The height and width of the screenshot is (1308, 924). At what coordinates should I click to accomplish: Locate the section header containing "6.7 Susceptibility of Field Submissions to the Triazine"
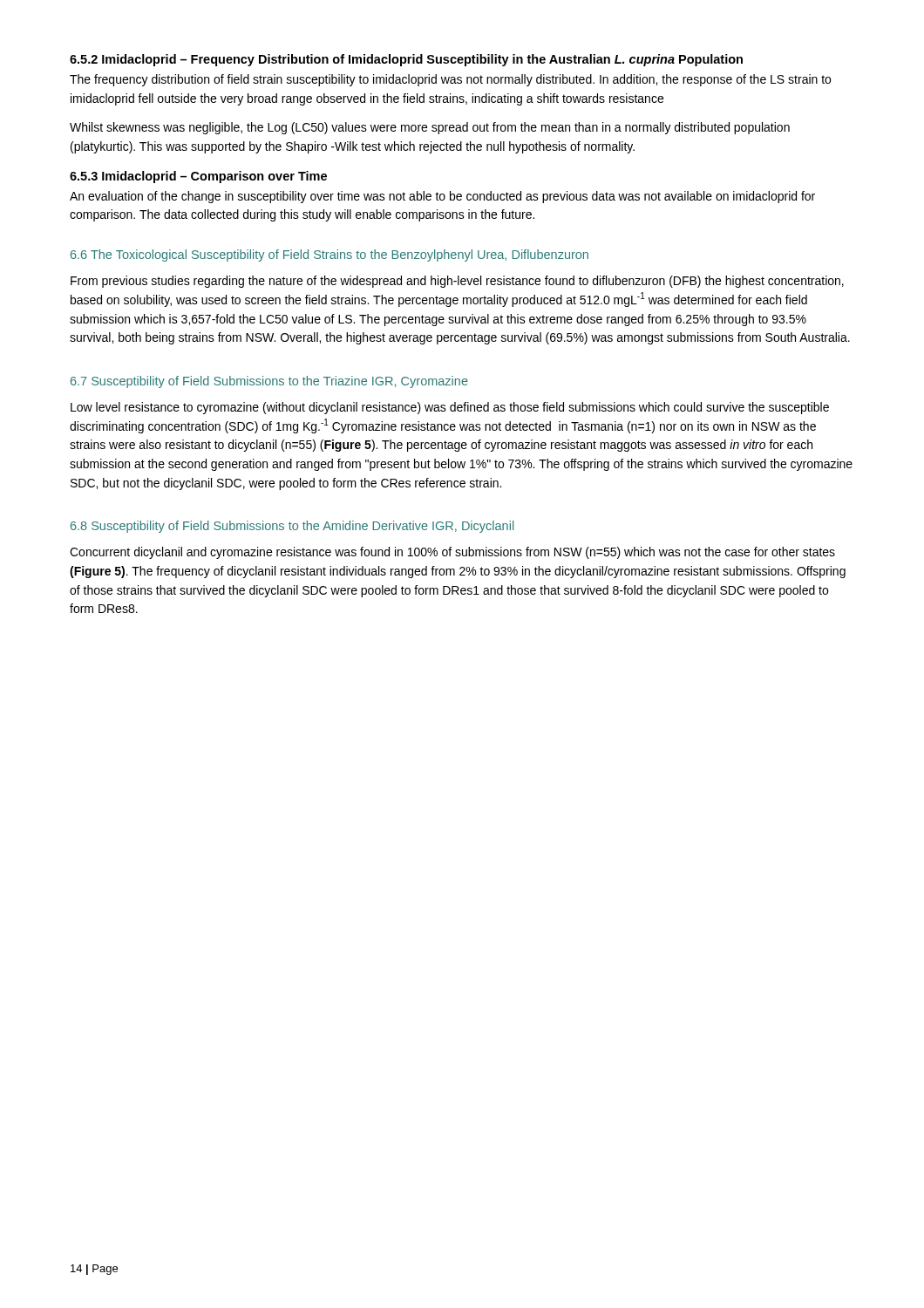269,381
